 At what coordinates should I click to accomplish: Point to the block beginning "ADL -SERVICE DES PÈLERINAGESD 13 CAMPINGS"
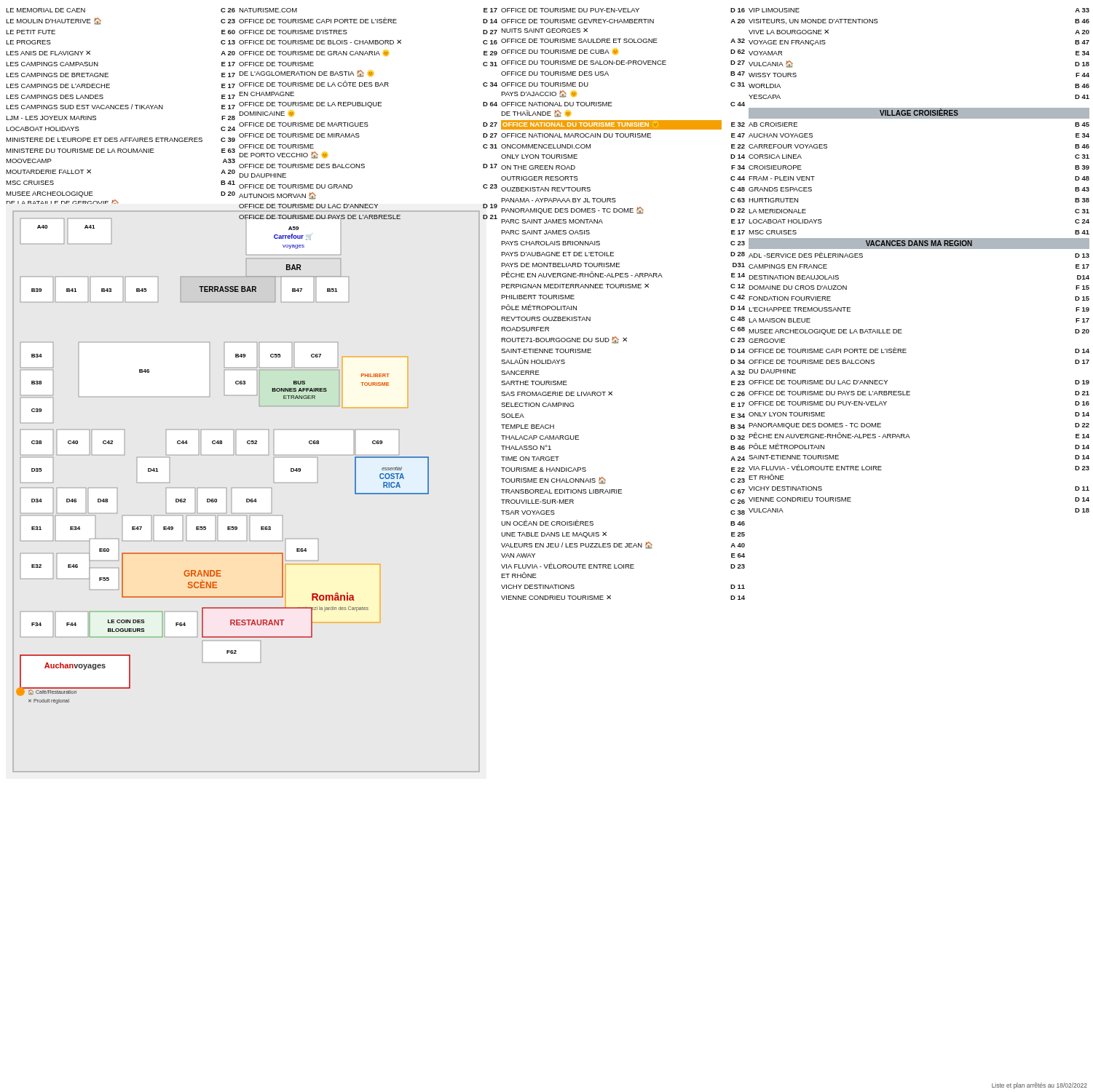(803, 255)
